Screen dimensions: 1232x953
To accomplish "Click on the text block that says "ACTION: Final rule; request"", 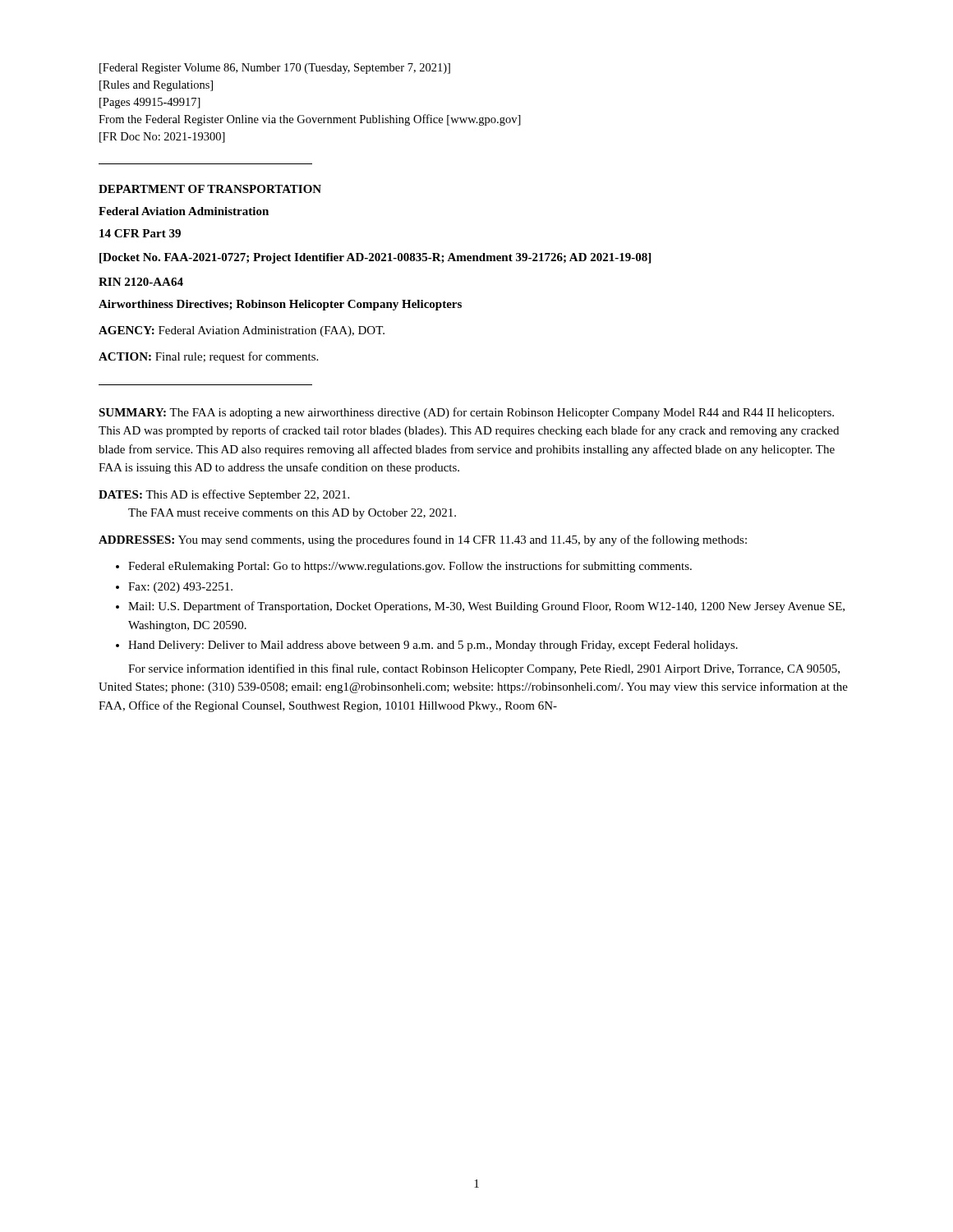I will point(209,357).
